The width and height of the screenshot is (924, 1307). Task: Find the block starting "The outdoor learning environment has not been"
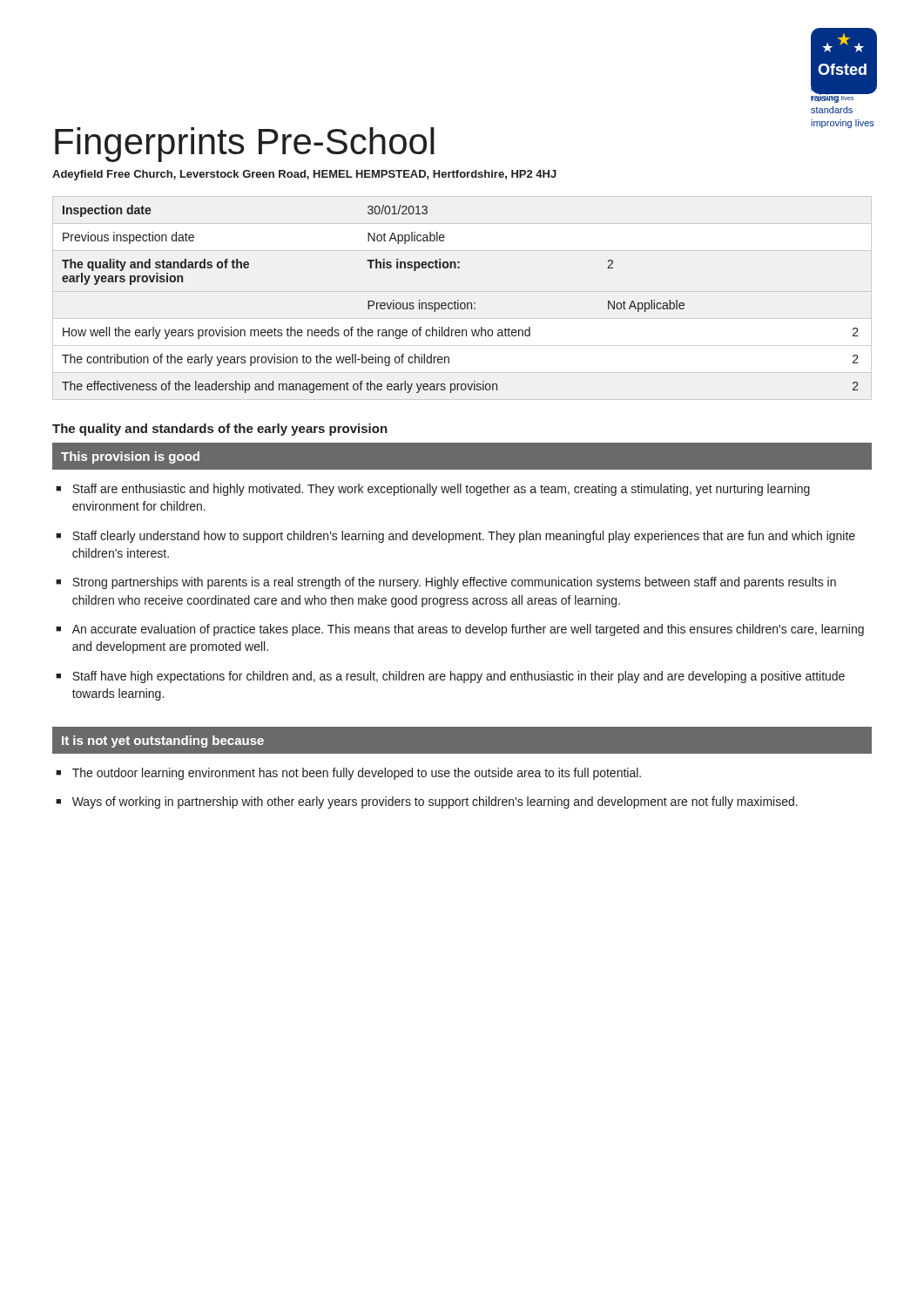pos(357,773)
